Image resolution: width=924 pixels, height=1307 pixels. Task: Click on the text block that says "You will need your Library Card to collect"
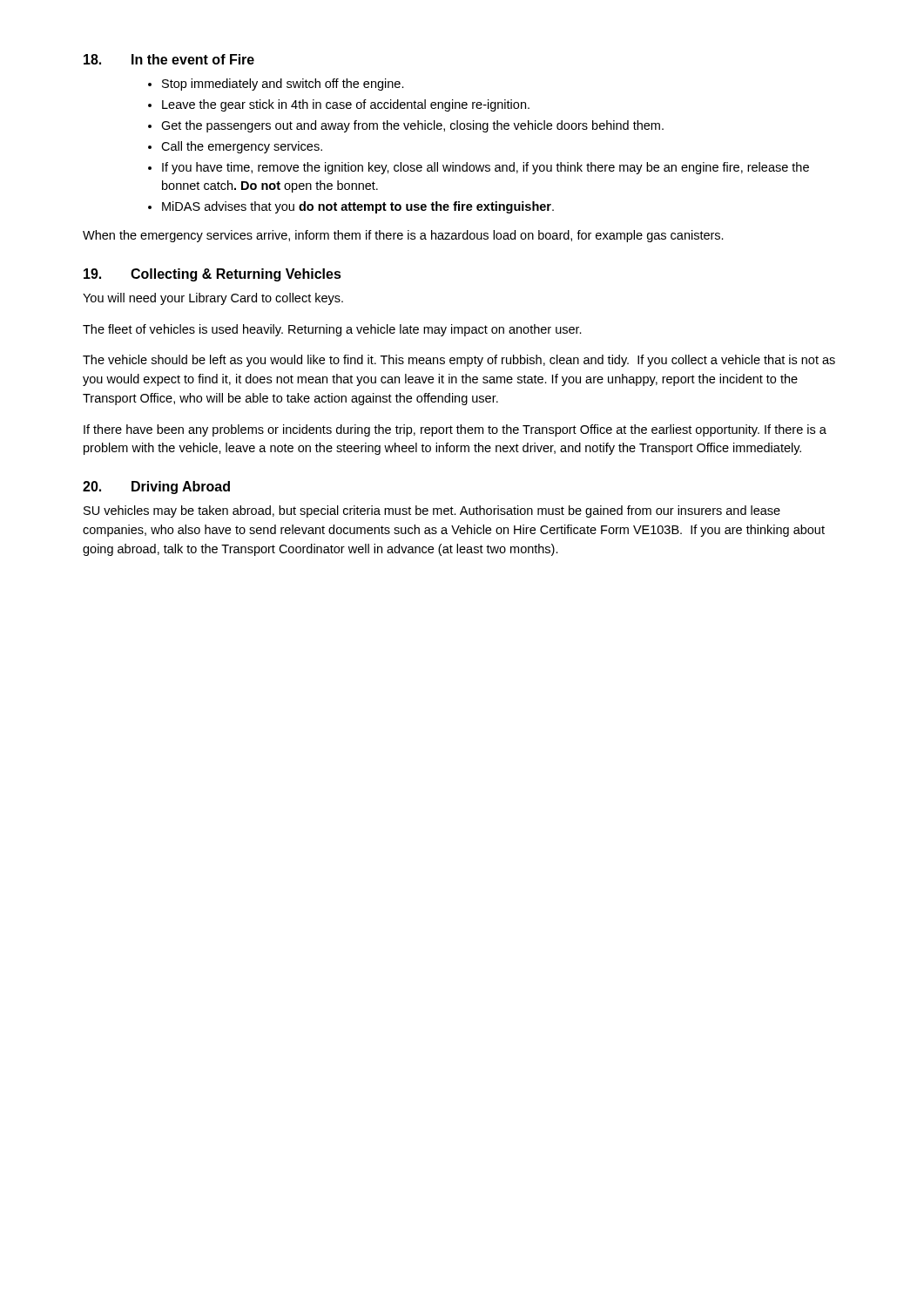(x=213, y=298)
